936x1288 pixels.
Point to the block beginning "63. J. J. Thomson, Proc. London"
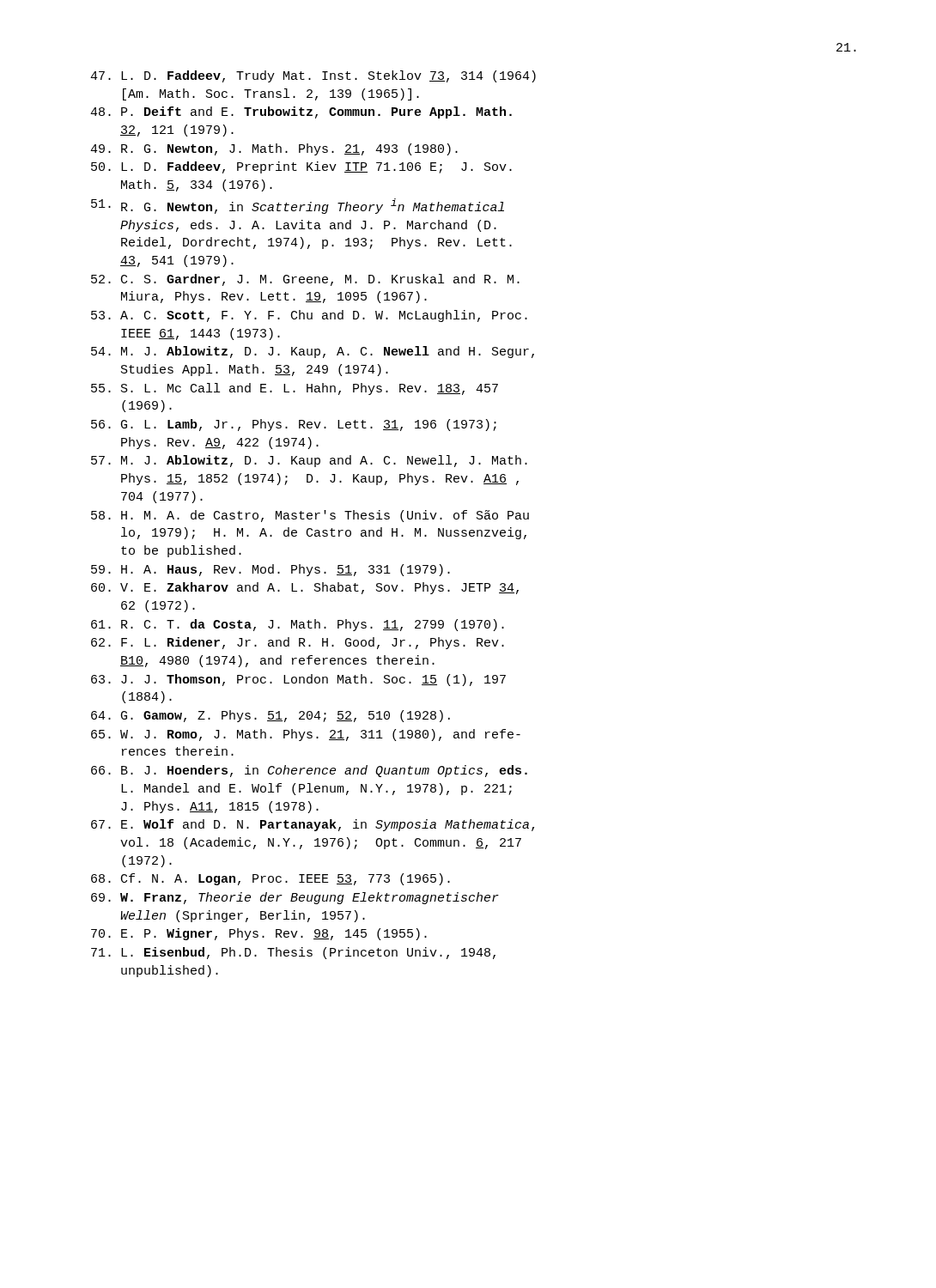(292, 690)
